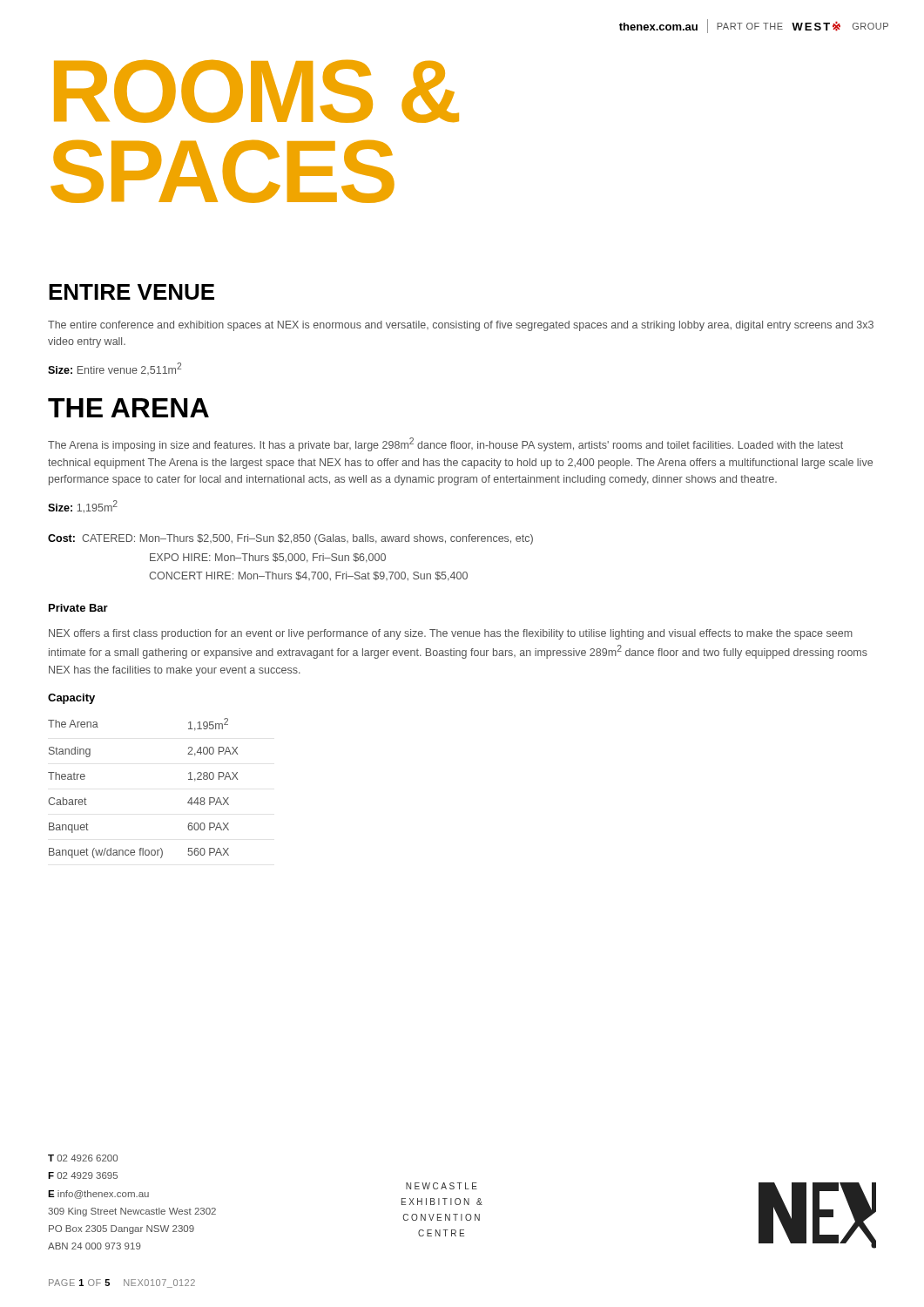The width and height of the screenshot is (924, 1307).
Task: Locate the logo
Action: coord(815,1214)
